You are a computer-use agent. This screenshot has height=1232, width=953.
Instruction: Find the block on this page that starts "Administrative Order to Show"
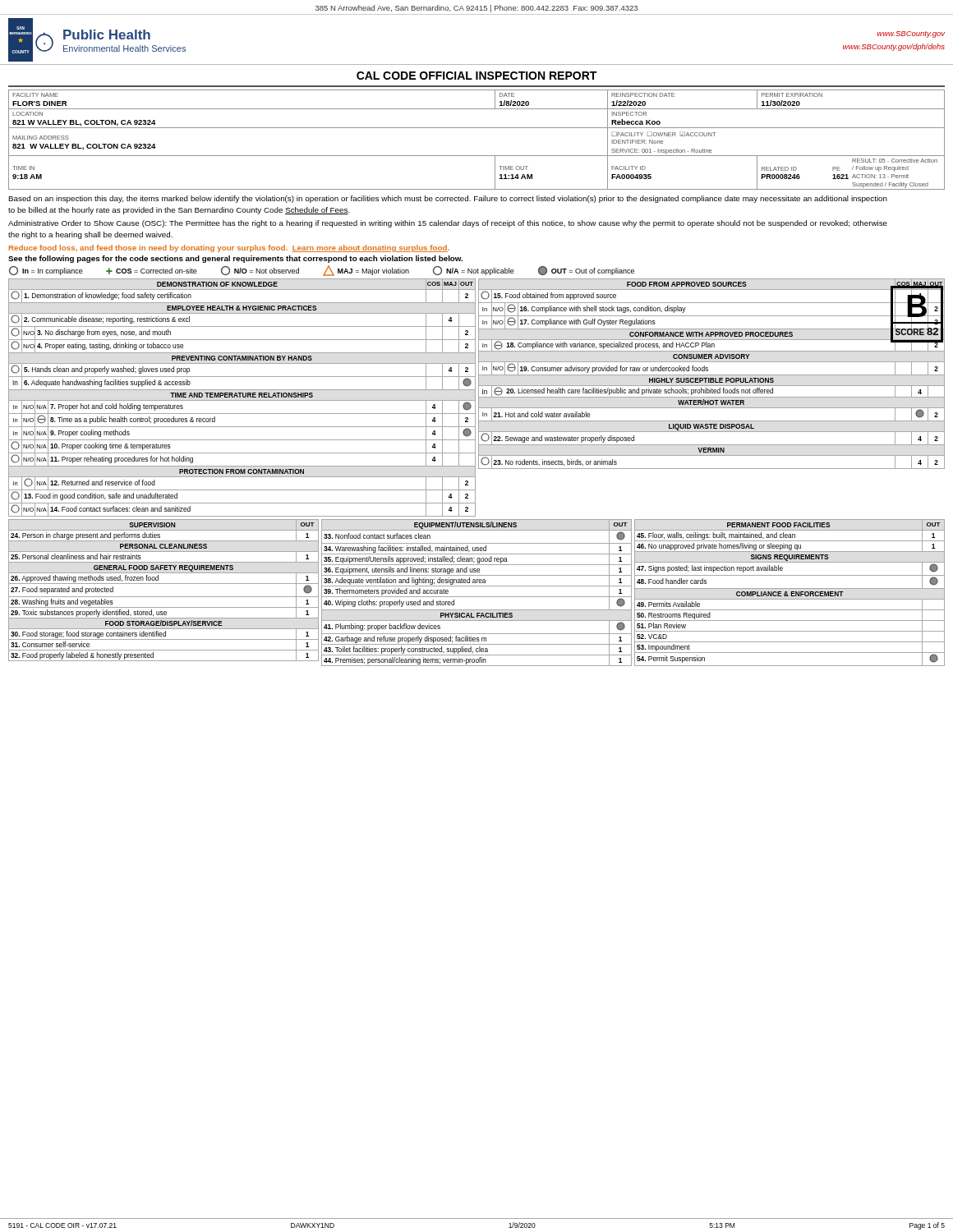(448, 229)
